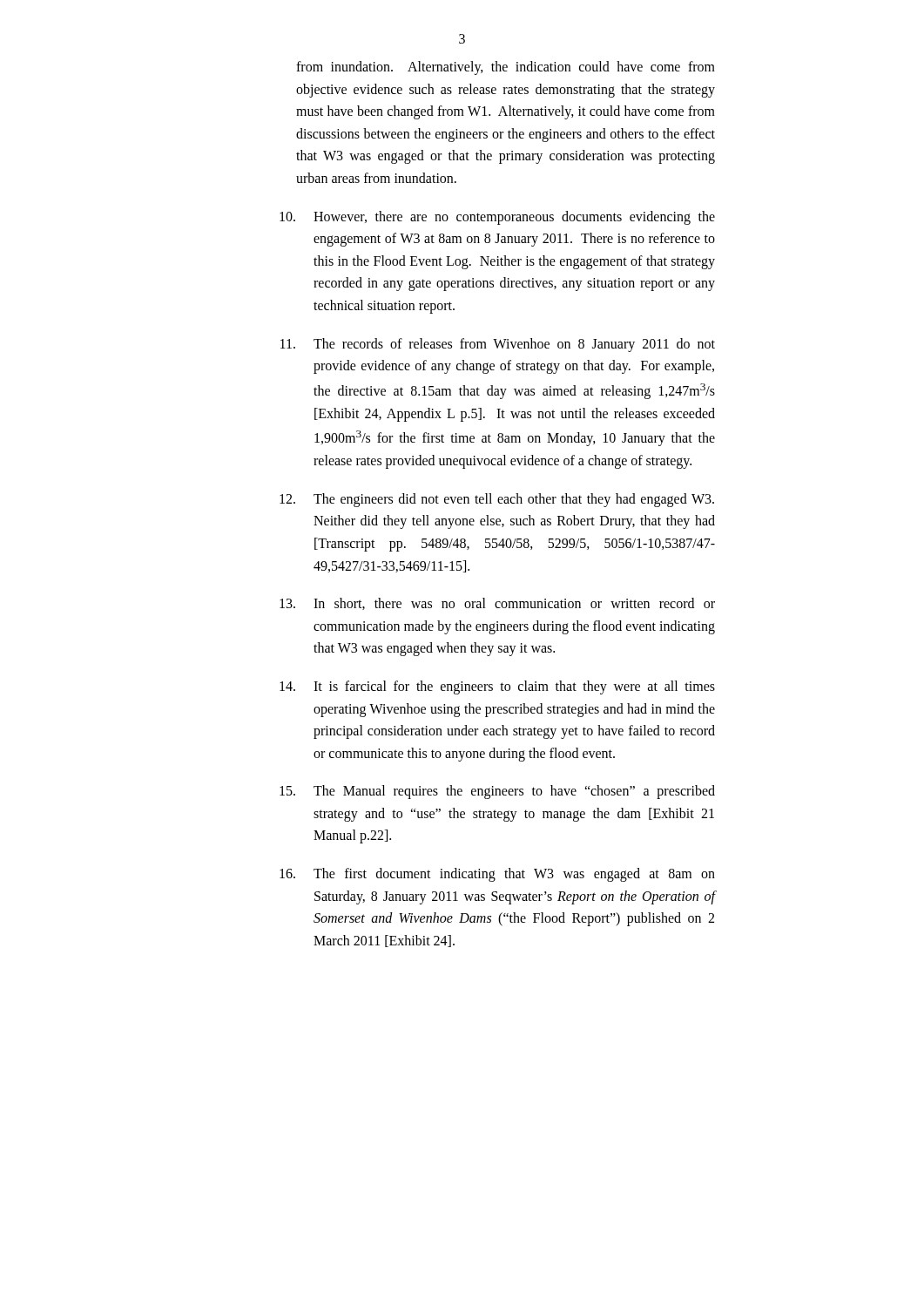The image size is (924, 1307).
Task: Point to the block beginning "16. The first document indicating that W3"
Action: pos(479,907)
